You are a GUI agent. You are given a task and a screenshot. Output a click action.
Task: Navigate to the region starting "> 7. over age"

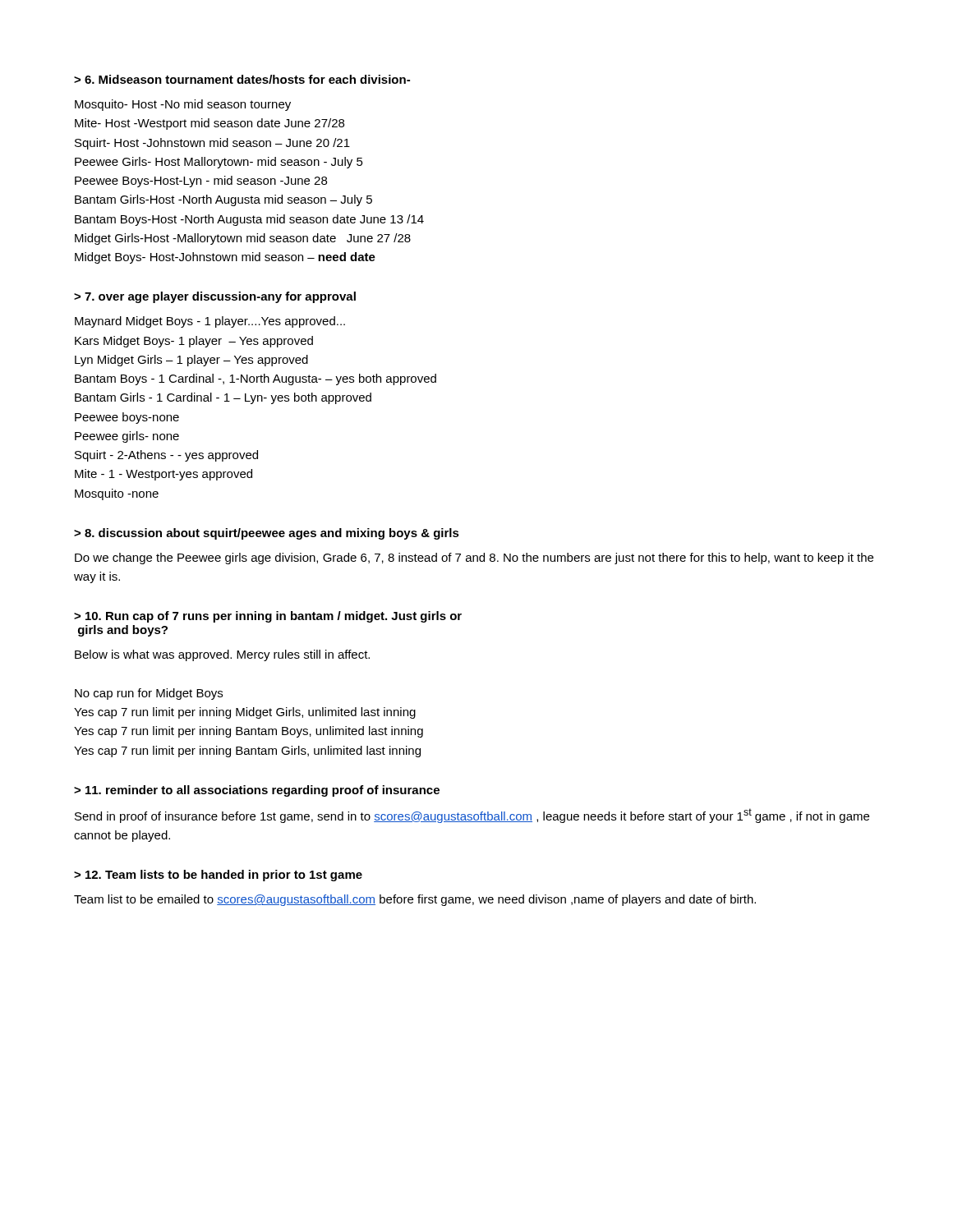(215, 296)
